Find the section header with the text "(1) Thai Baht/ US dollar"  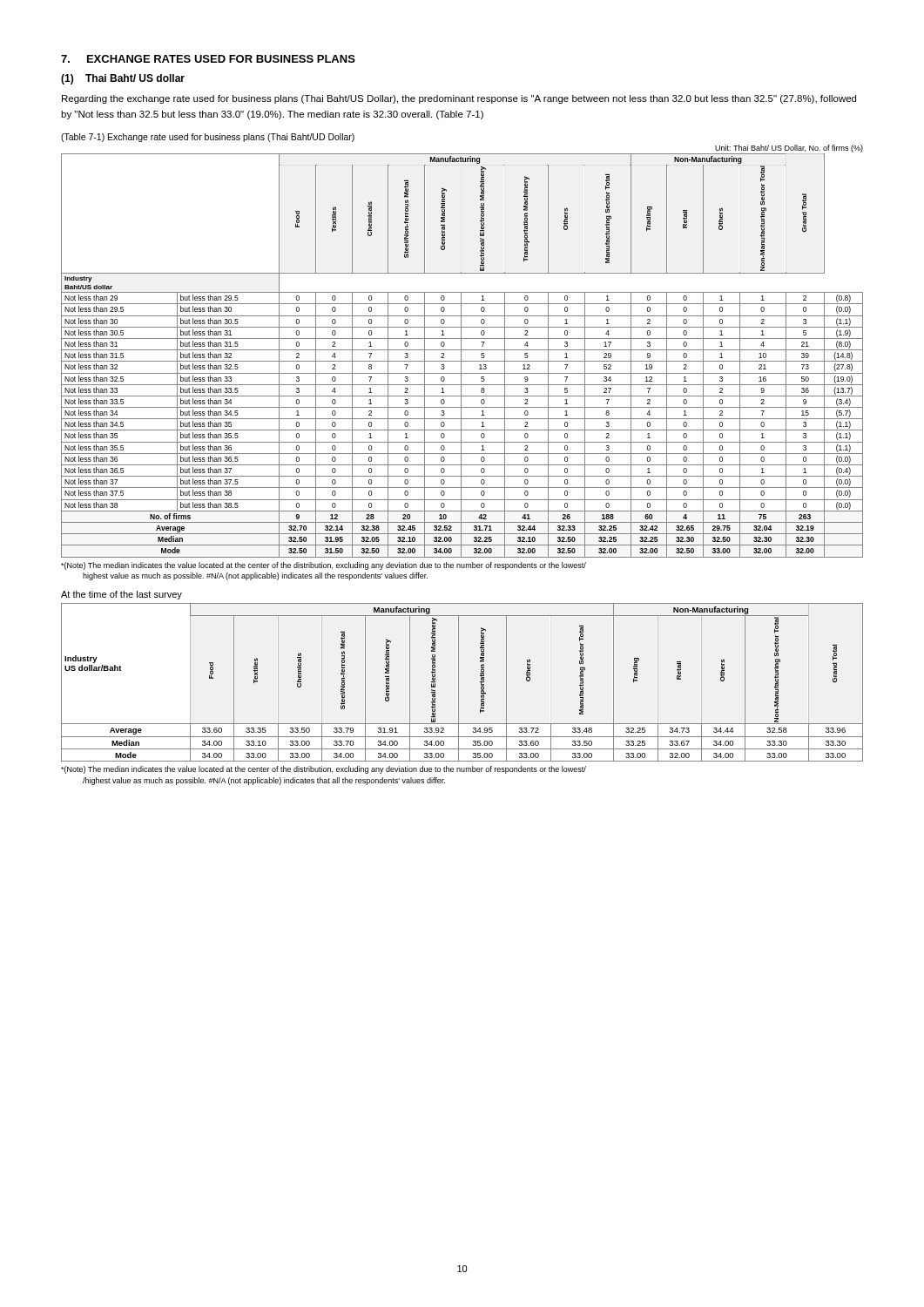(x=123, y=78)
